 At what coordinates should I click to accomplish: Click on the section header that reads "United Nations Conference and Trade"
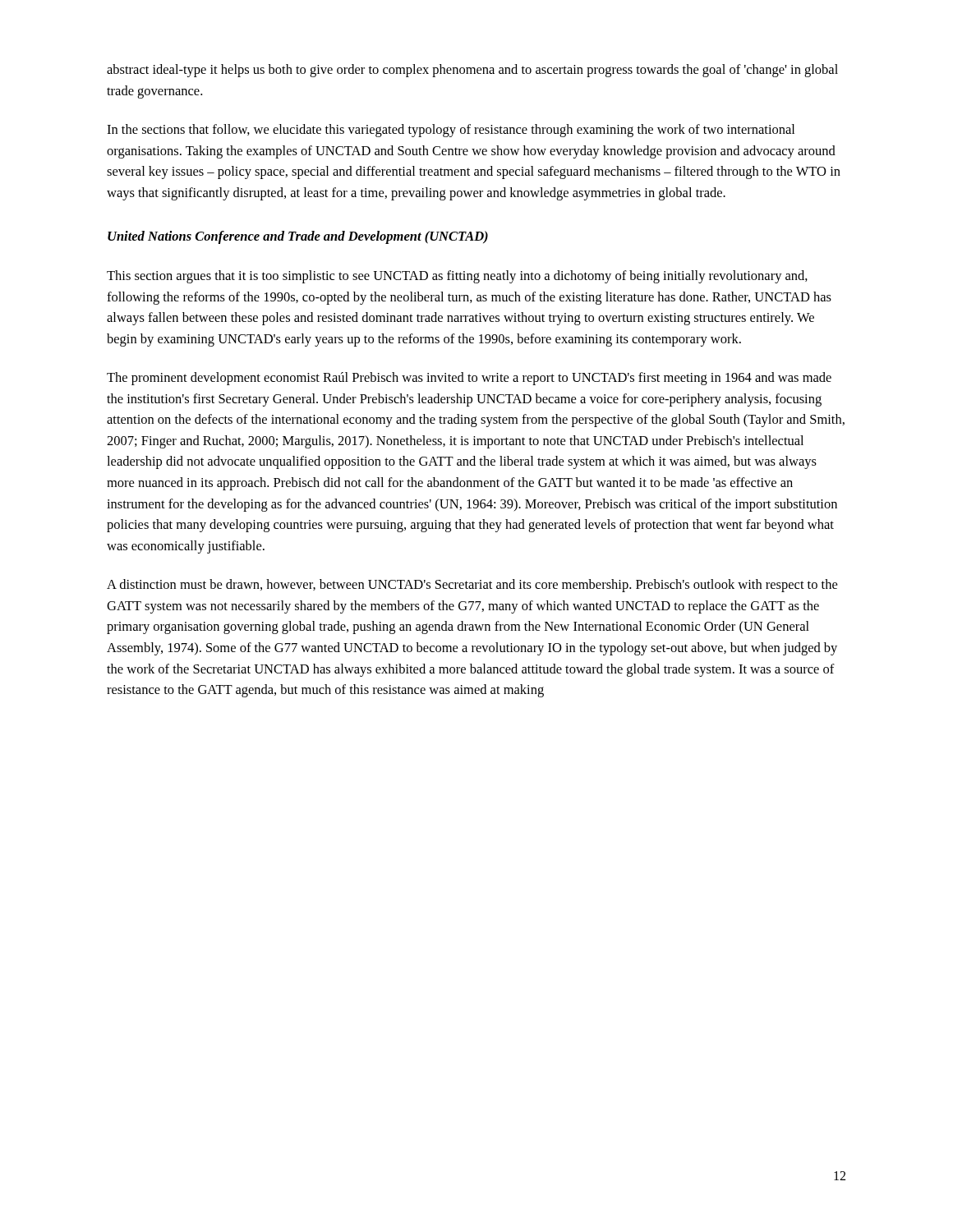pyautogui.click(x=298, y=236)
